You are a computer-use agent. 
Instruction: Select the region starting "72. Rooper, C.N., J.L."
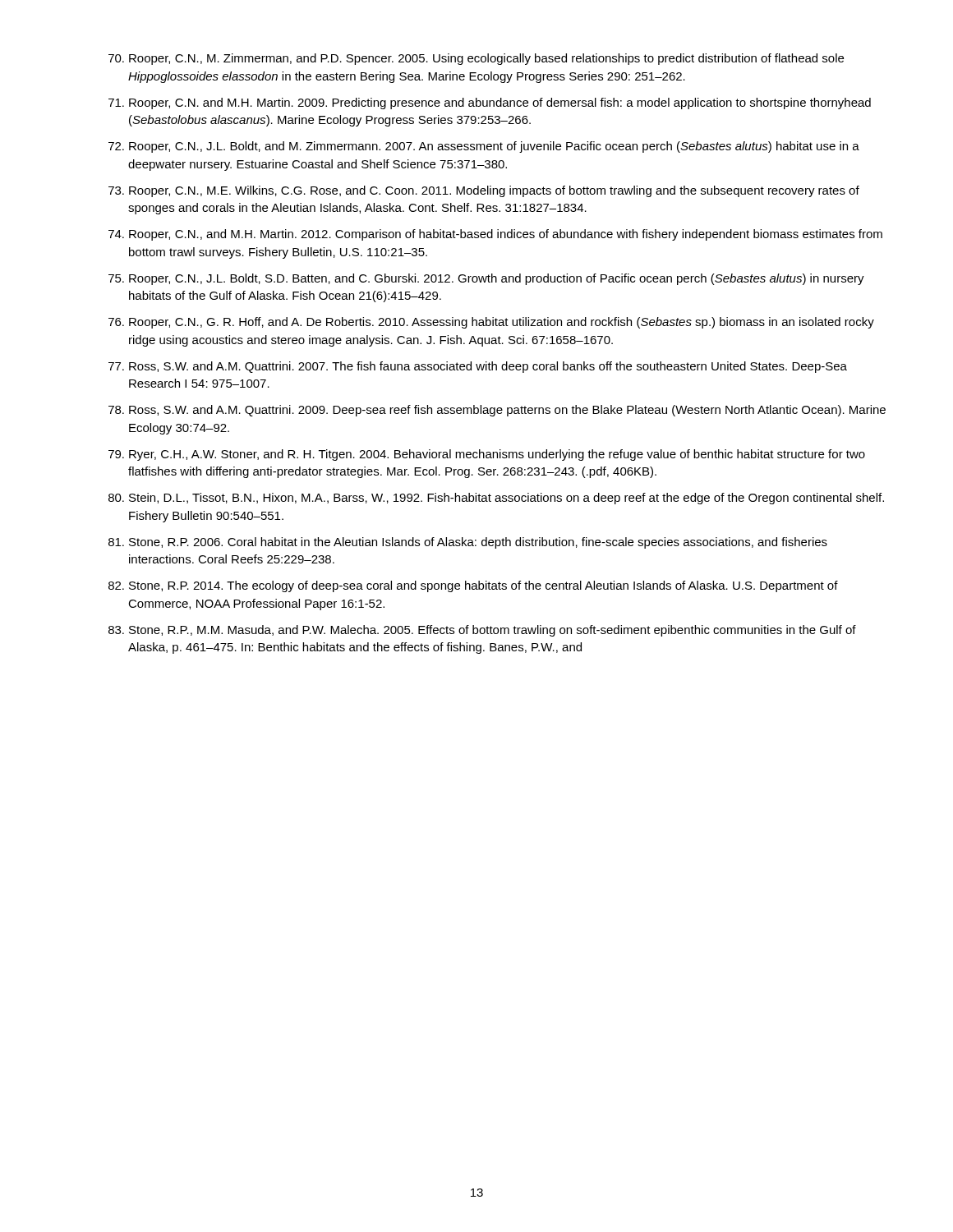click(x=485, y=155)
